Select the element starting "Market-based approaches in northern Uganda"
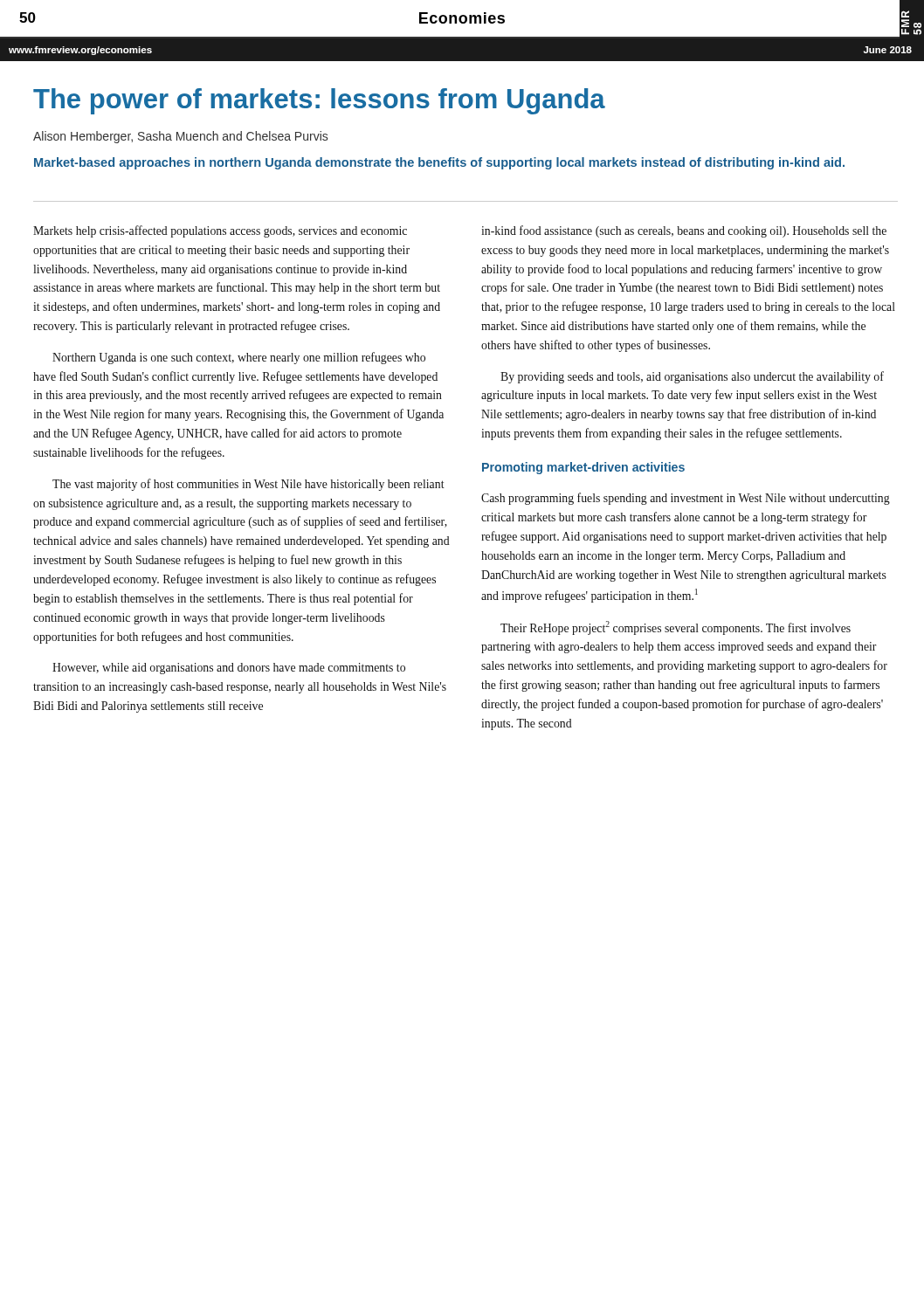 coord(439,162)
